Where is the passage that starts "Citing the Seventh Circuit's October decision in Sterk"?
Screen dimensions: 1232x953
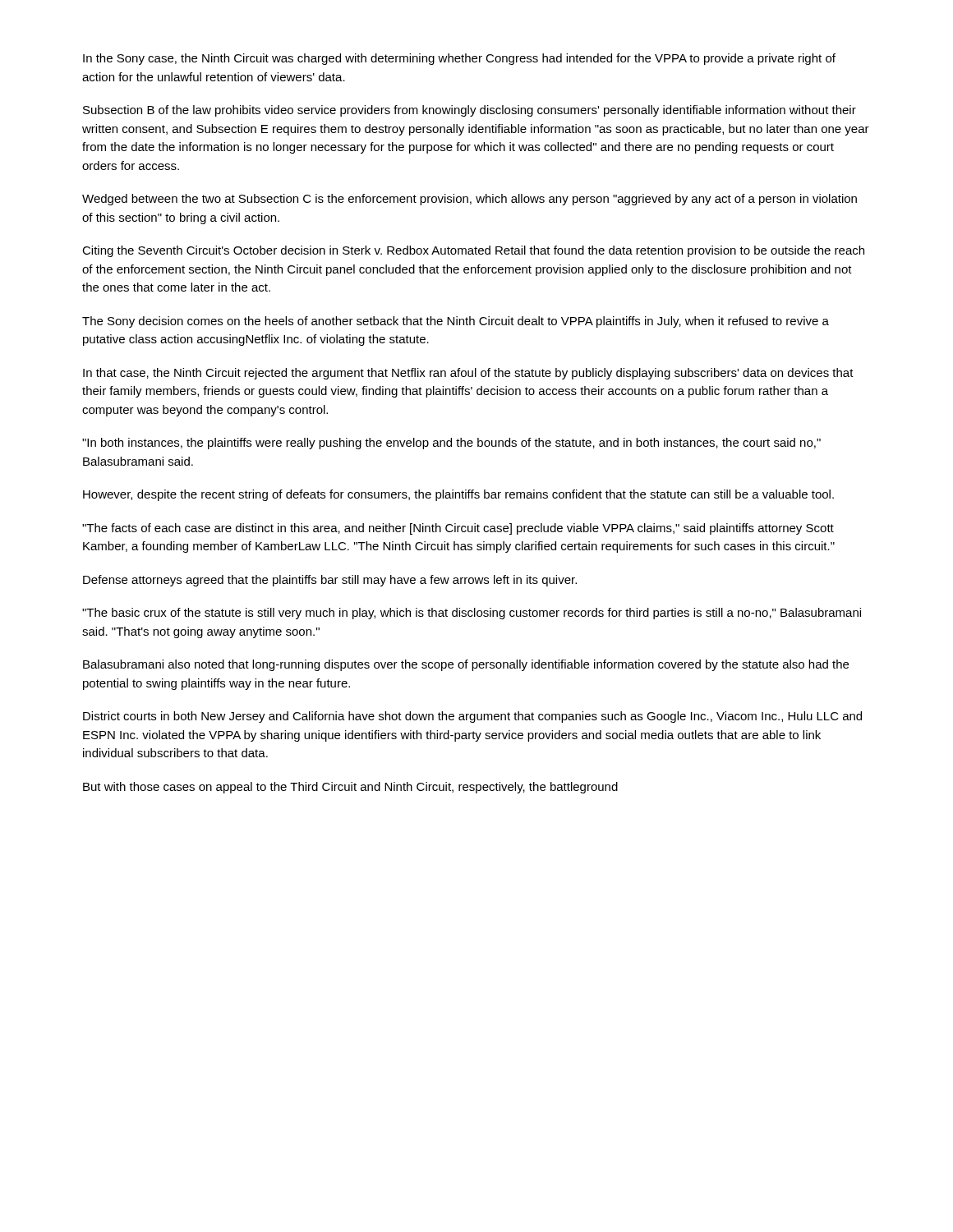coord(474,269)
